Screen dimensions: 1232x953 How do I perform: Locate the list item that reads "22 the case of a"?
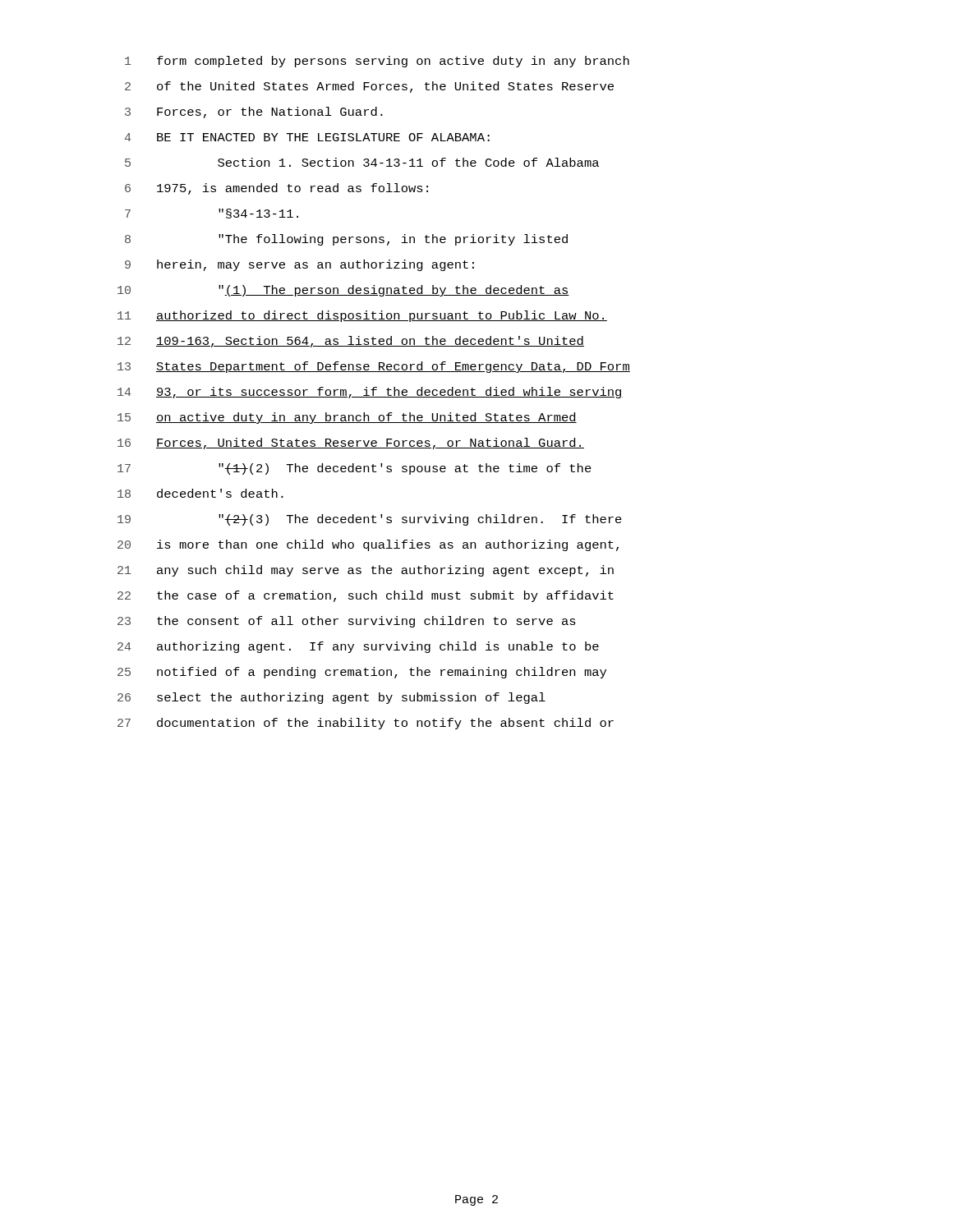(x=485, y=597)
